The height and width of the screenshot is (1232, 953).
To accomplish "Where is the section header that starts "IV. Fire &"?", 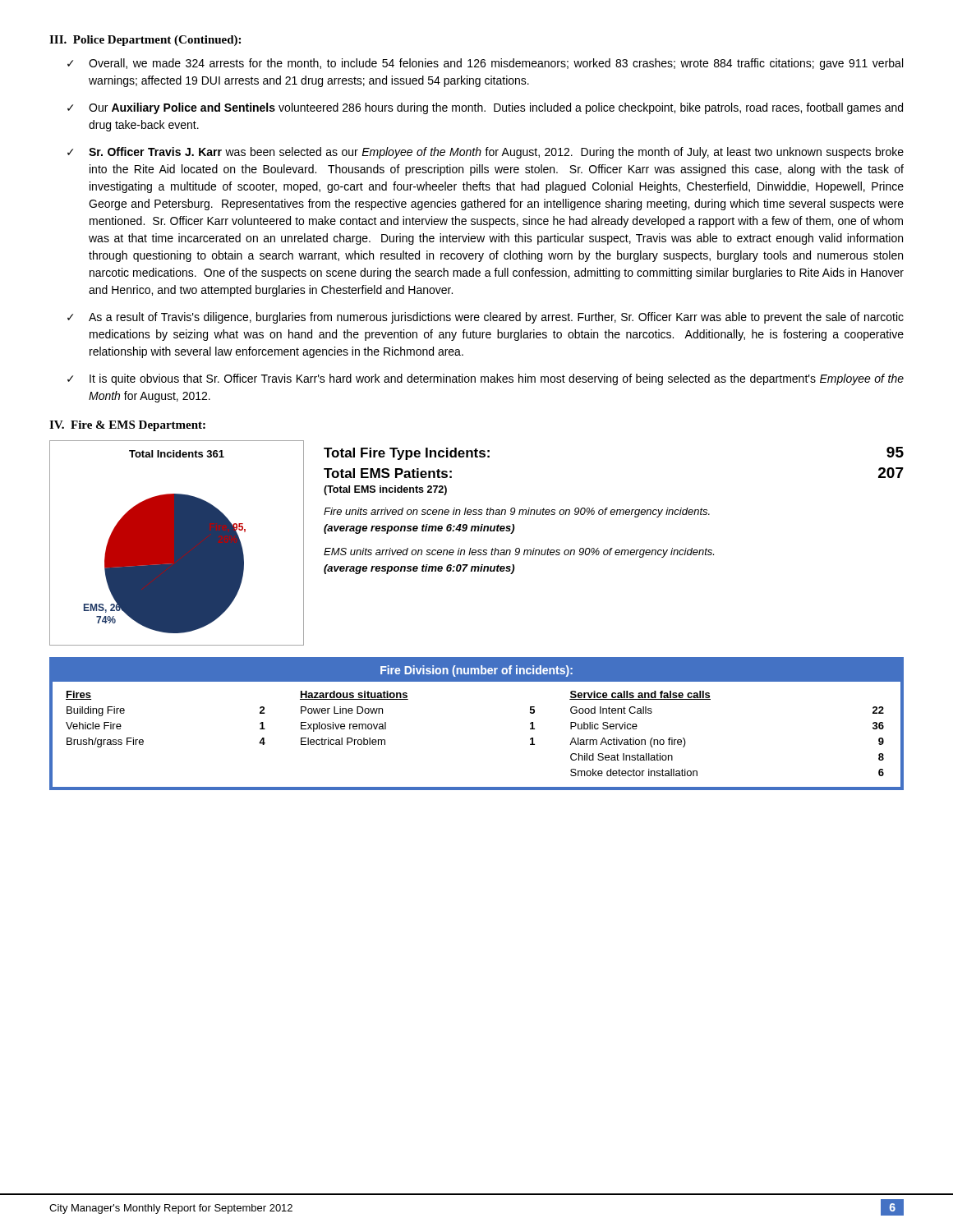I will [128, 425].
